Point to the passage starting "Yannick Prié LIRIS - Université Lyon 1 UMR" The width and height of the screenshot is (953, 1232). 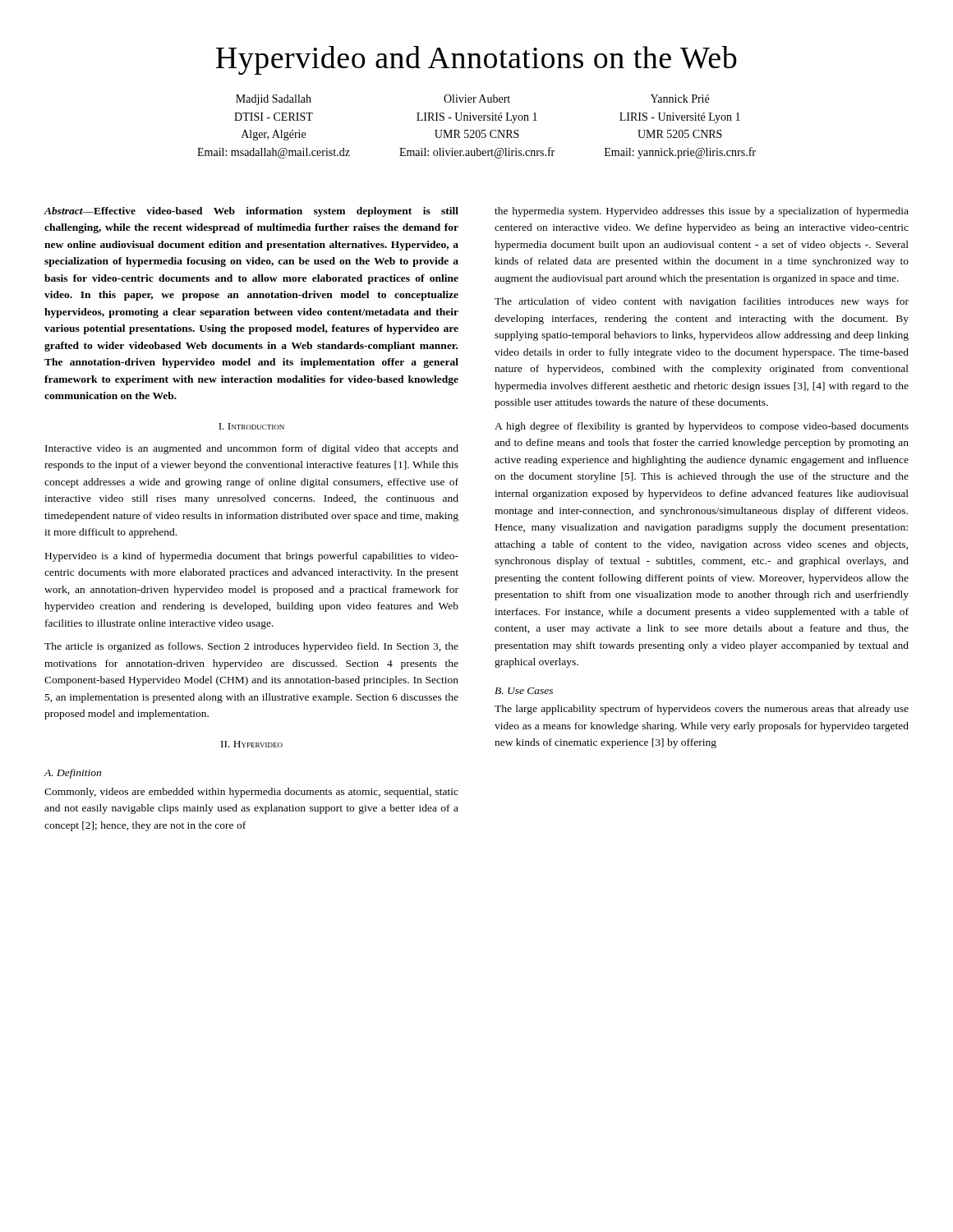pyautogui.click(x=680, y=126)
